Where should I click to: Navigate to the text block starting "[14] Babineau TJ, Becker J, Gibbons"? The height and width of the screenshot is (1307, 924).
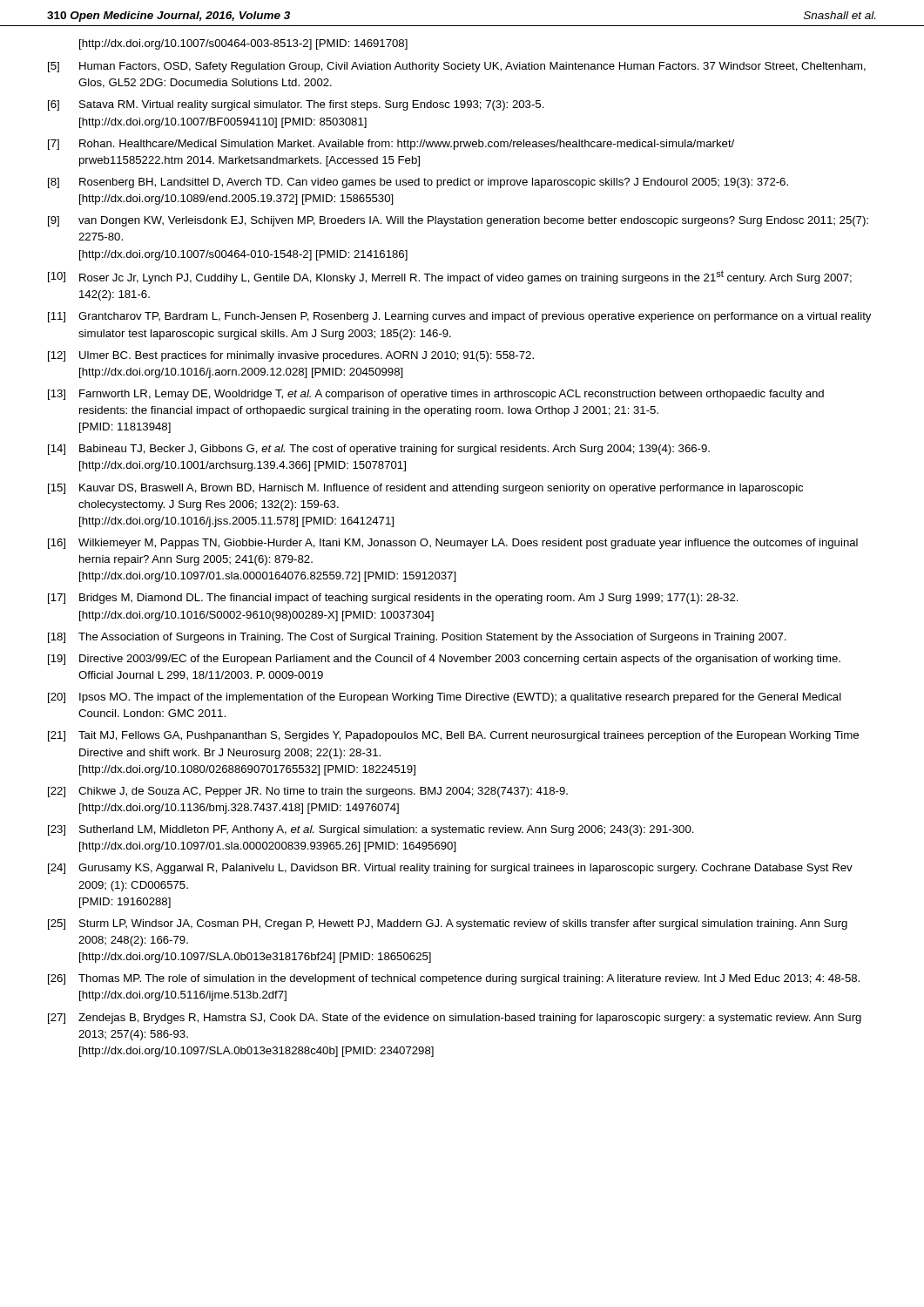pos(462,457)
